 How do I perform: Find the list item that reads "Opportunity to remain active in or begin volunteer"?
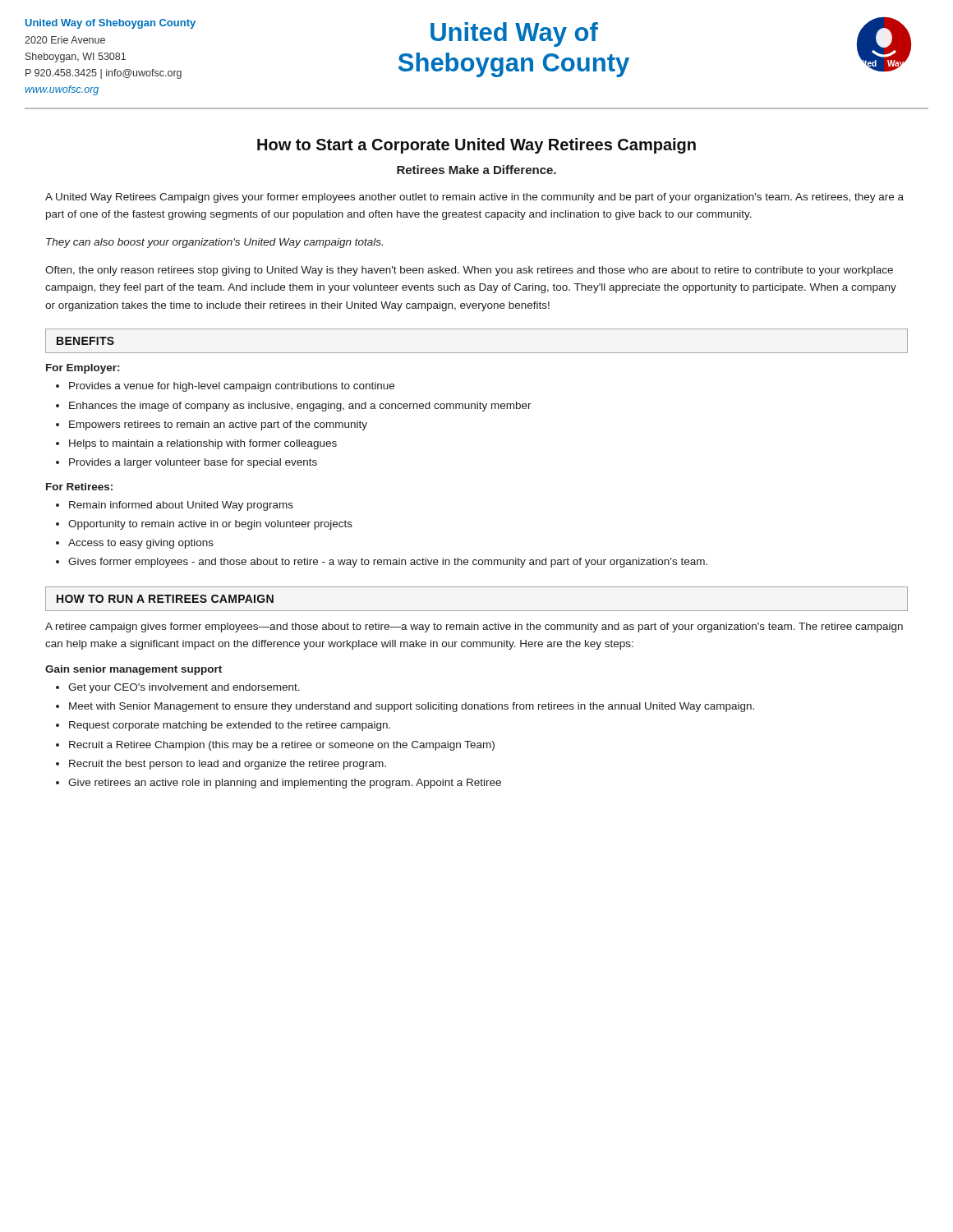(x=210, y=524)
